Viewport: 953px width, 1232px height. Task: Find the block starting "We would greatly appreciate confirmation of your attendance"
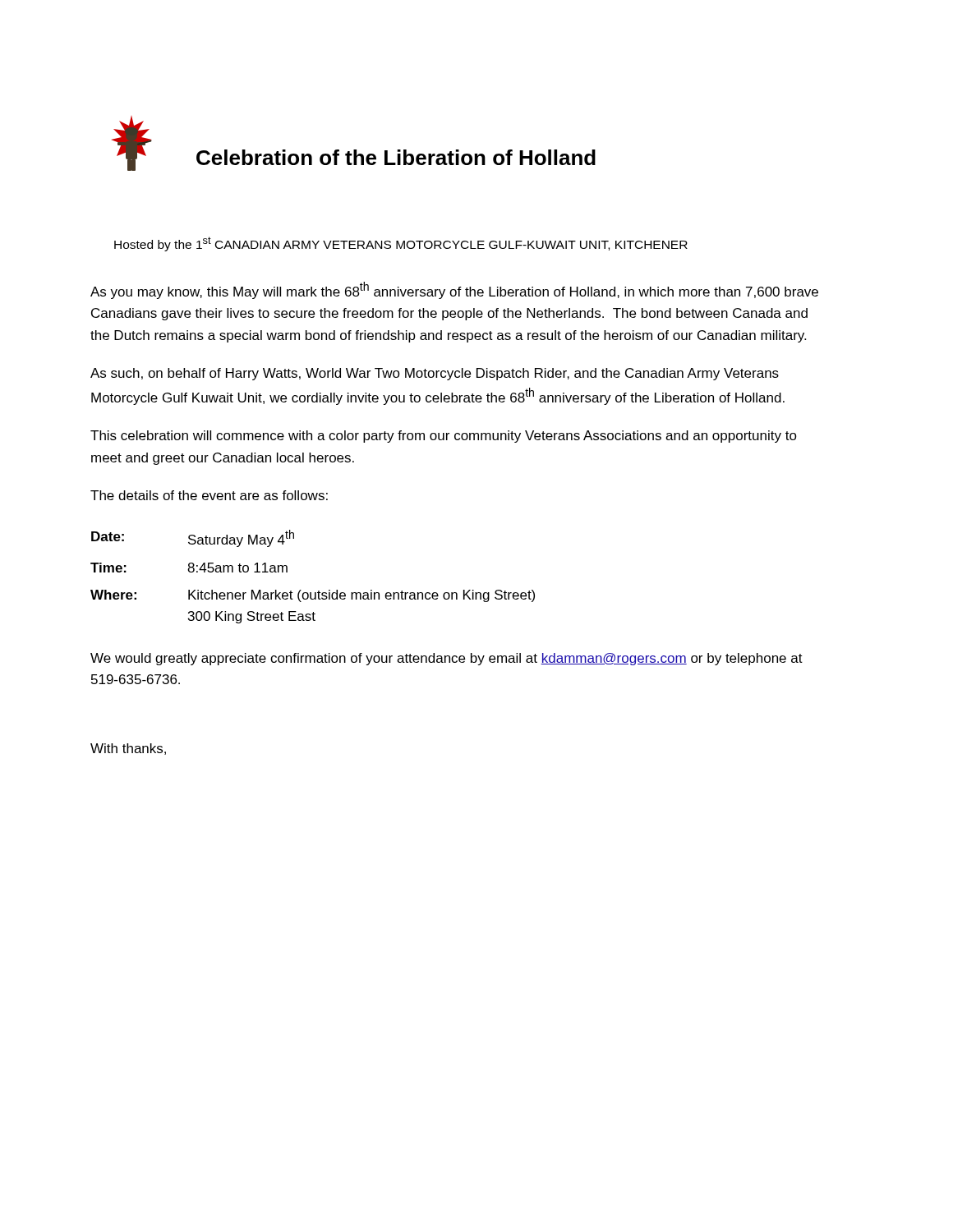point(446,669)
